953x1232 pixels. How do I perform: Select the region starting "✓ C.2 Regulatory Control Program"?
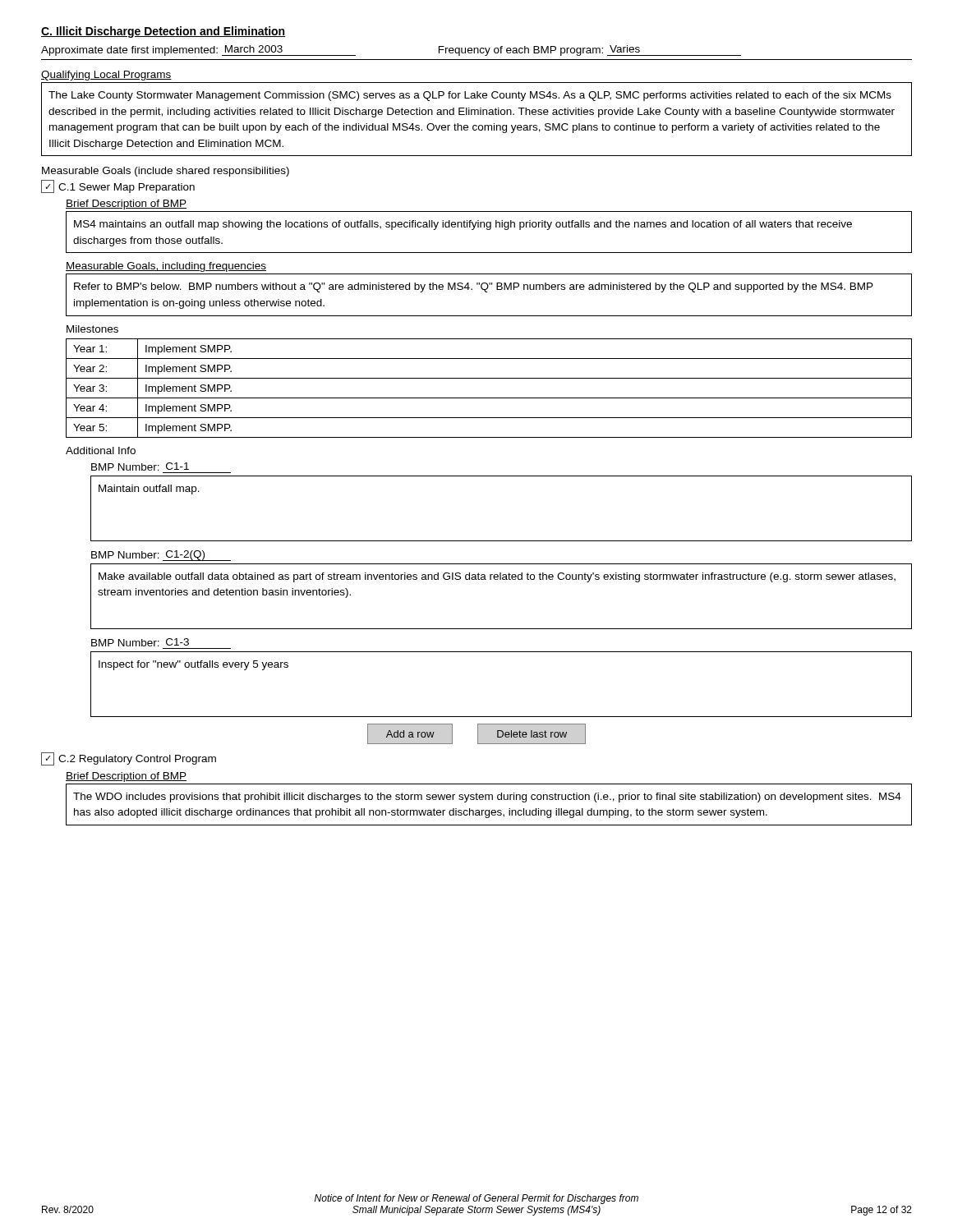[129, 758]
